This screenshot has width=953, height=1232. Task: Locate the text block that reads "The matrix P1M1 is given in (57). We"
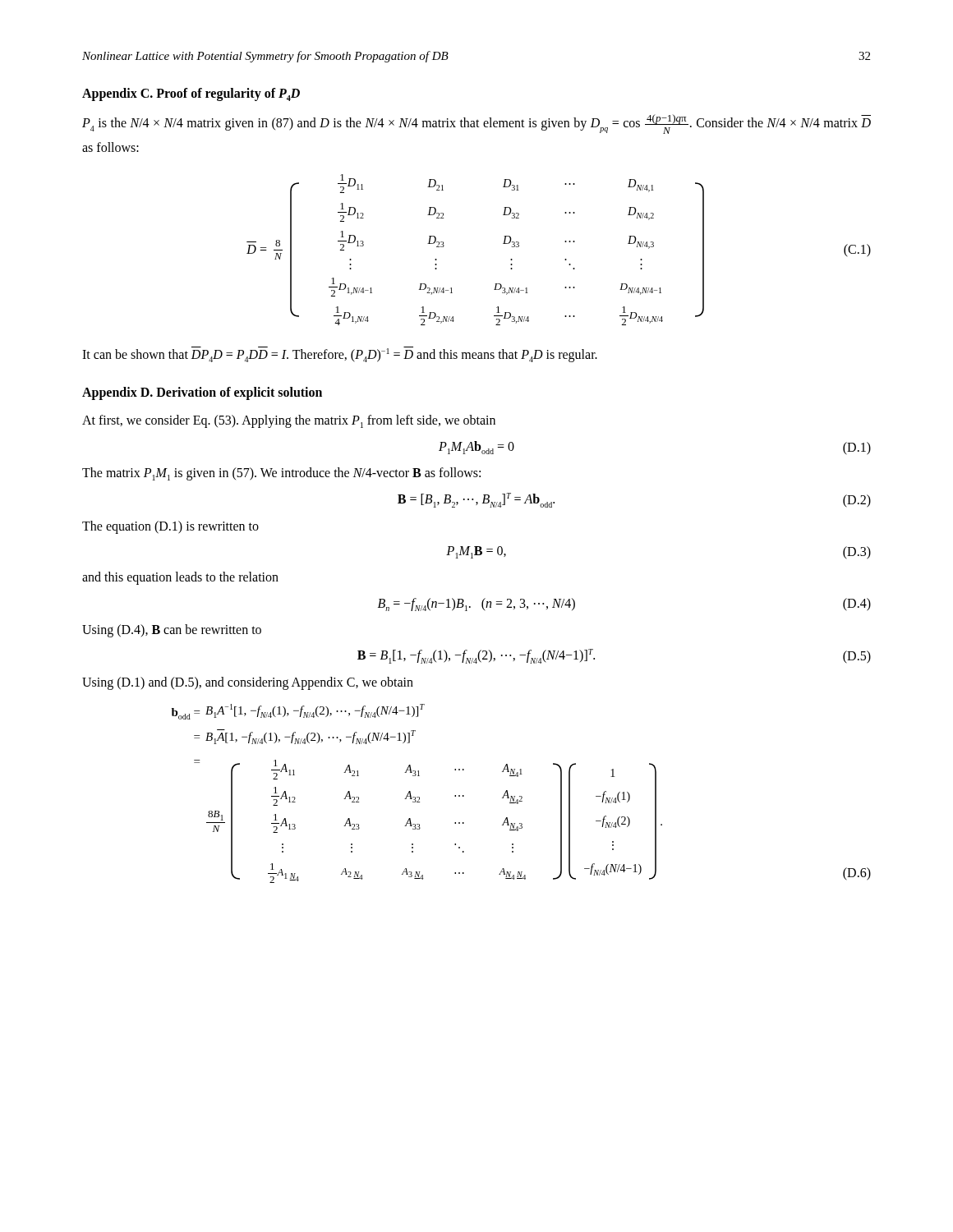[x=282, y=474]
